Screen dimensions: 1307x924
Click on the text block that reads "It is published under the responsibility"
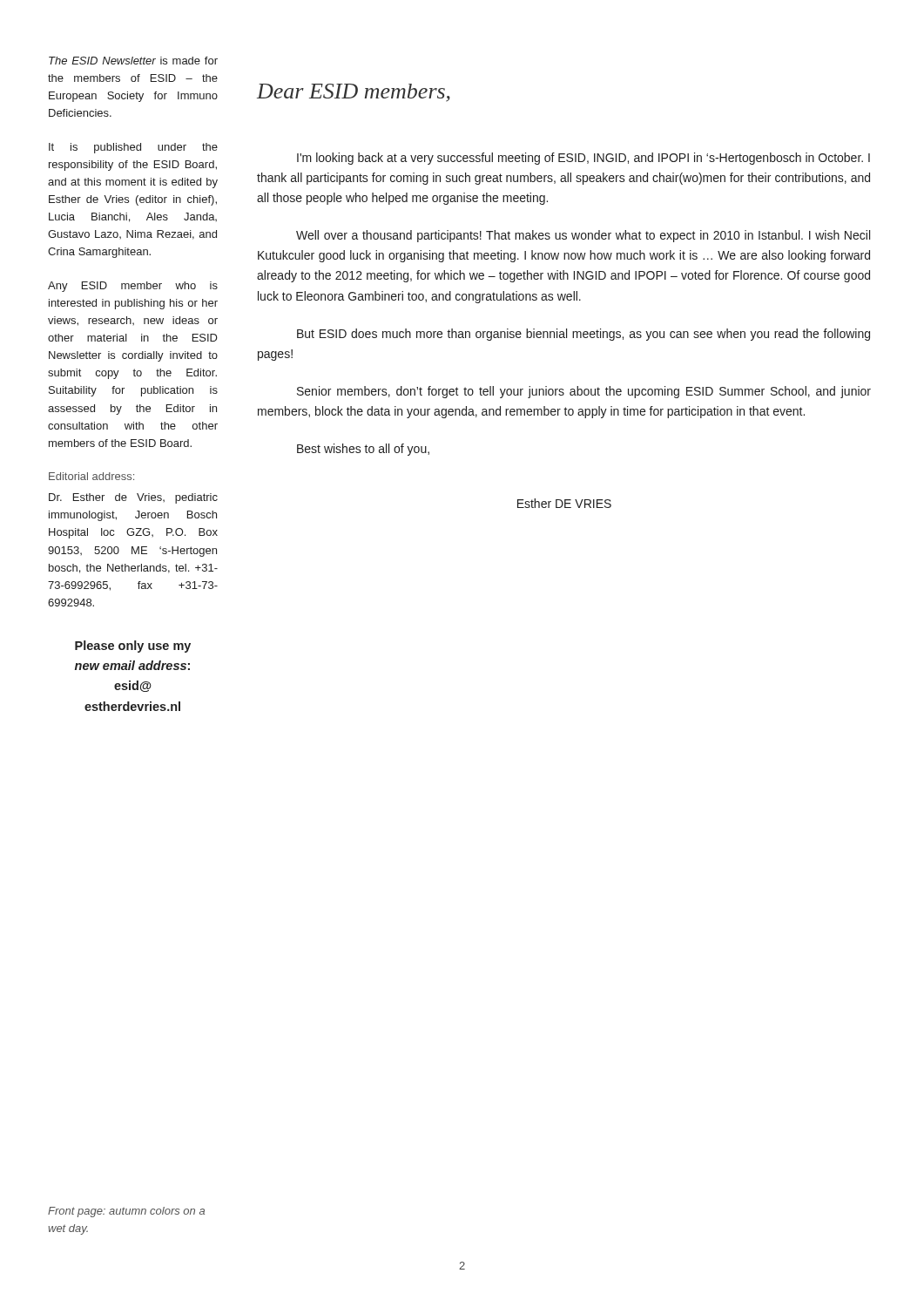coord(133,200)
